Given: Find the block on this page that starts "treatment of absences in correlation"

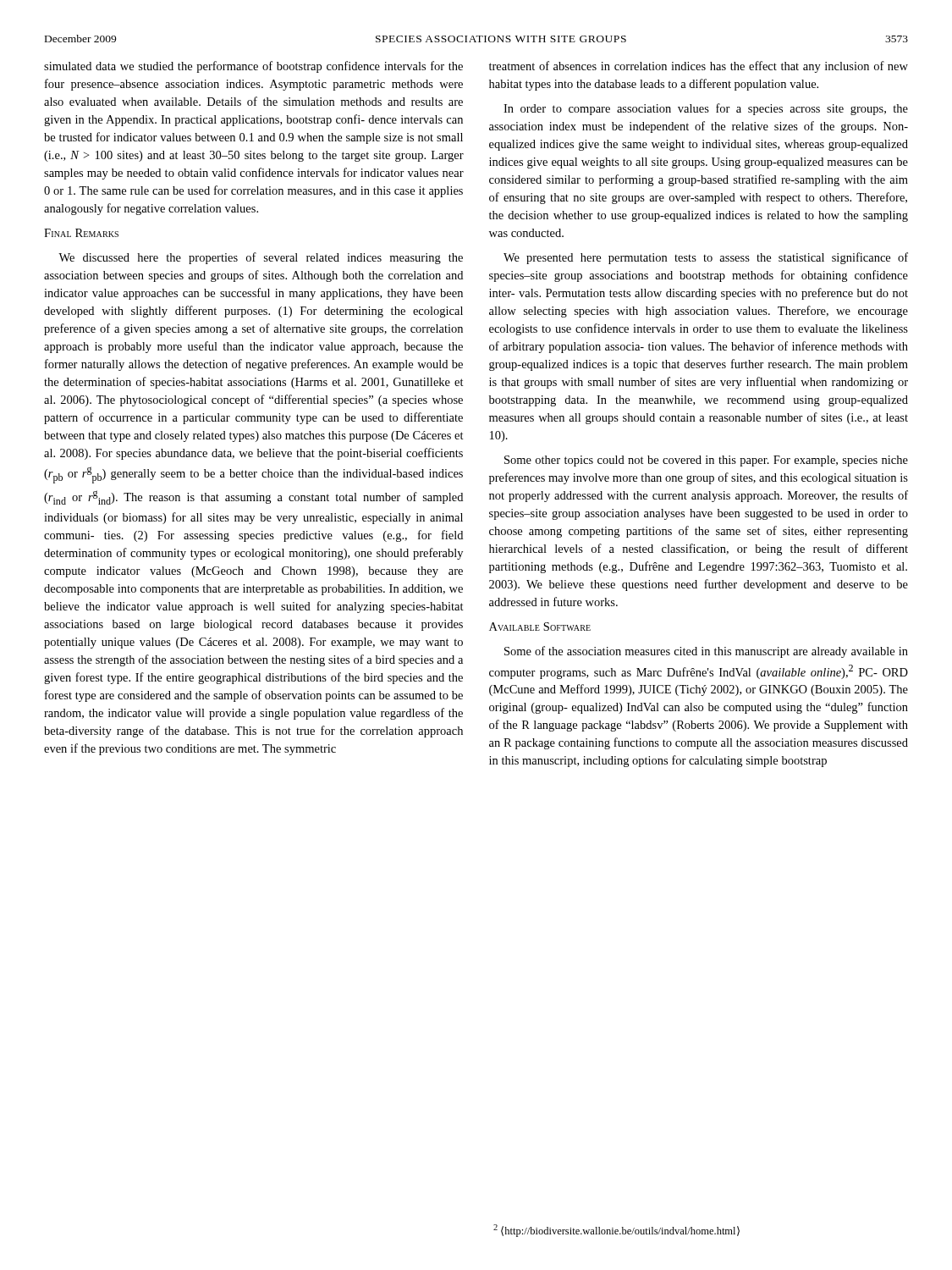Looking at the screenshot, I should (698, 335).
